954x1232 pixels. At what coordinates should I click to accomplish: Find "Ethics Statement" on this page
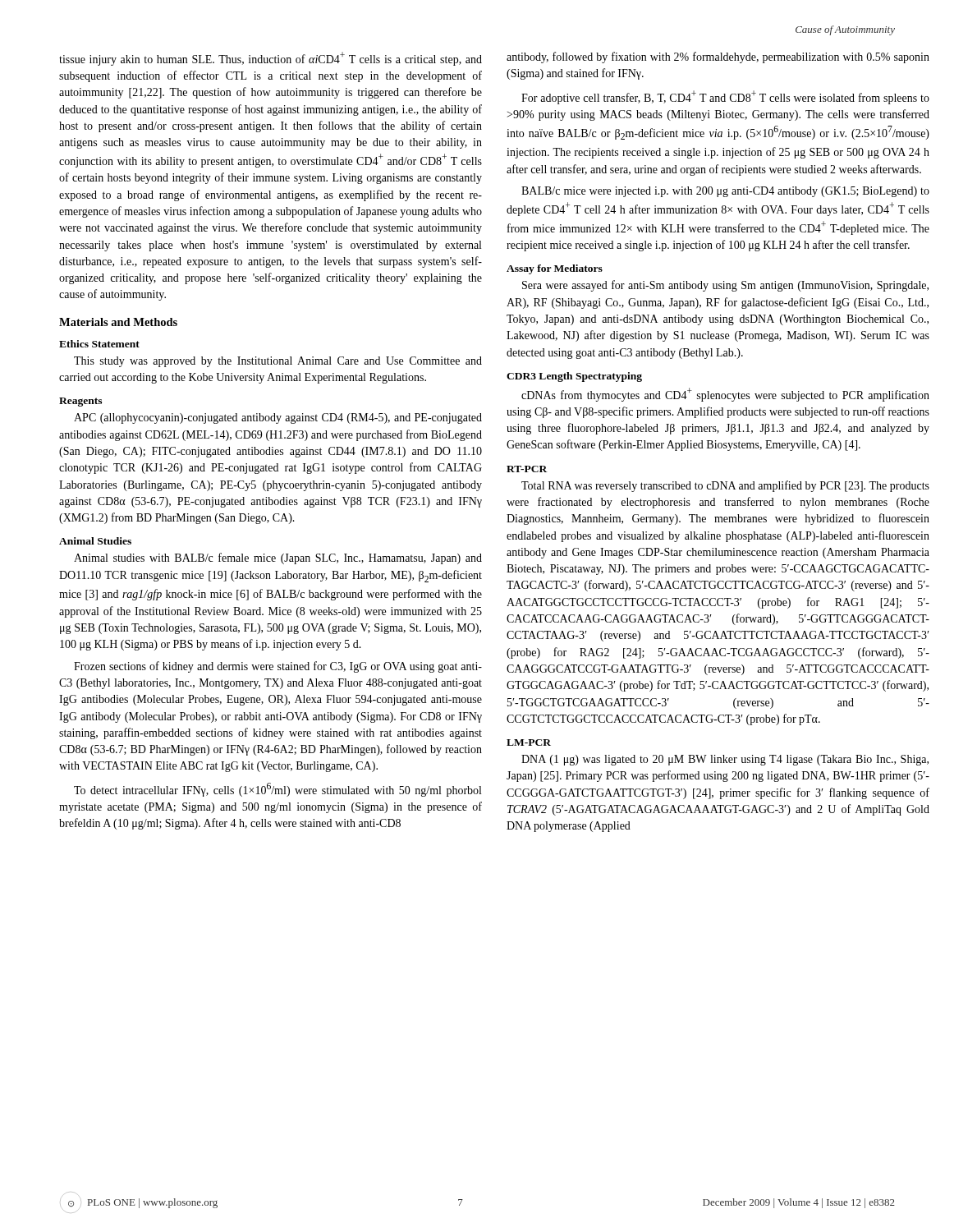pos(99,343)
